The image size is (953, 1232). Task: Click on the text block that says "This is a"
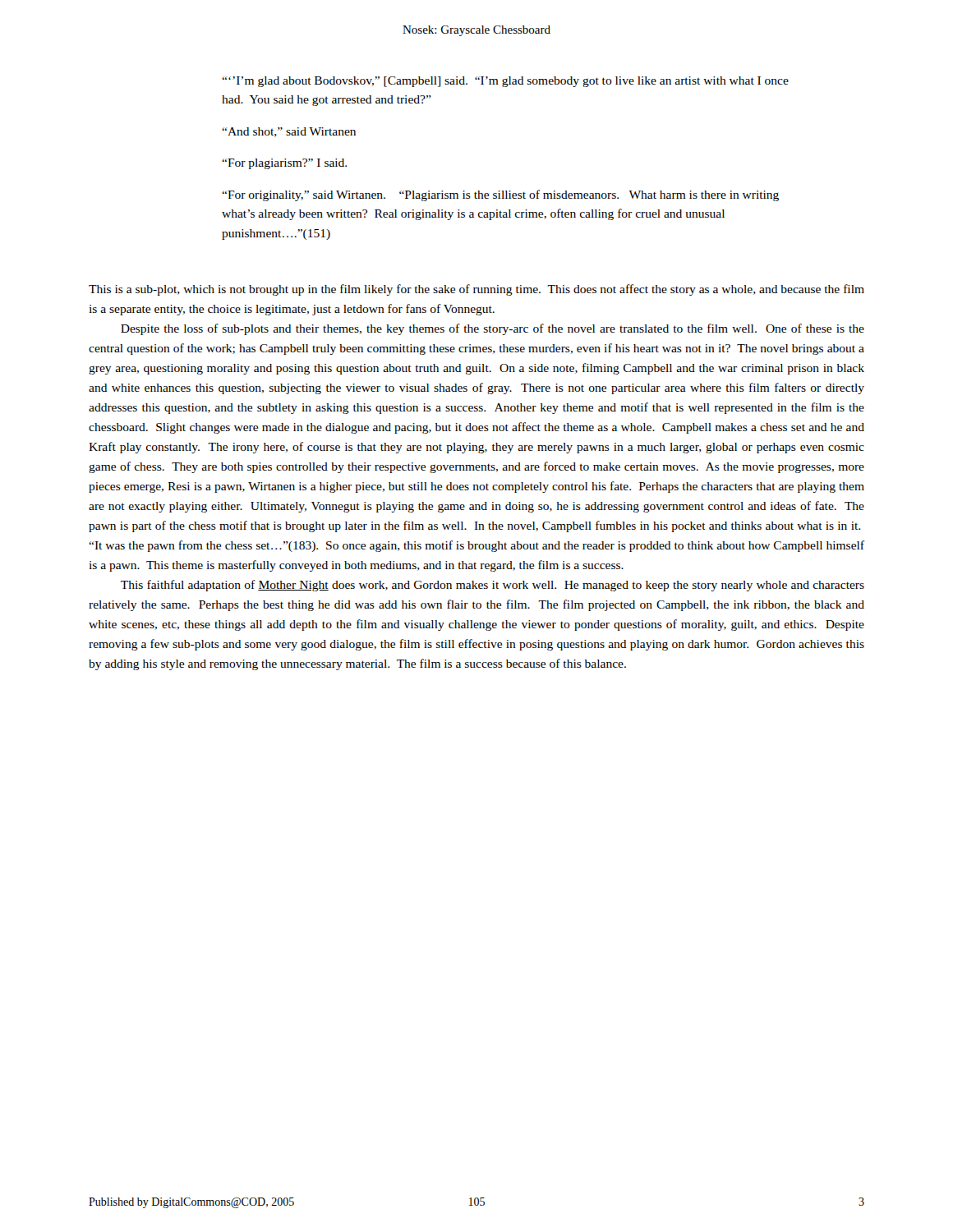[476, 477]
